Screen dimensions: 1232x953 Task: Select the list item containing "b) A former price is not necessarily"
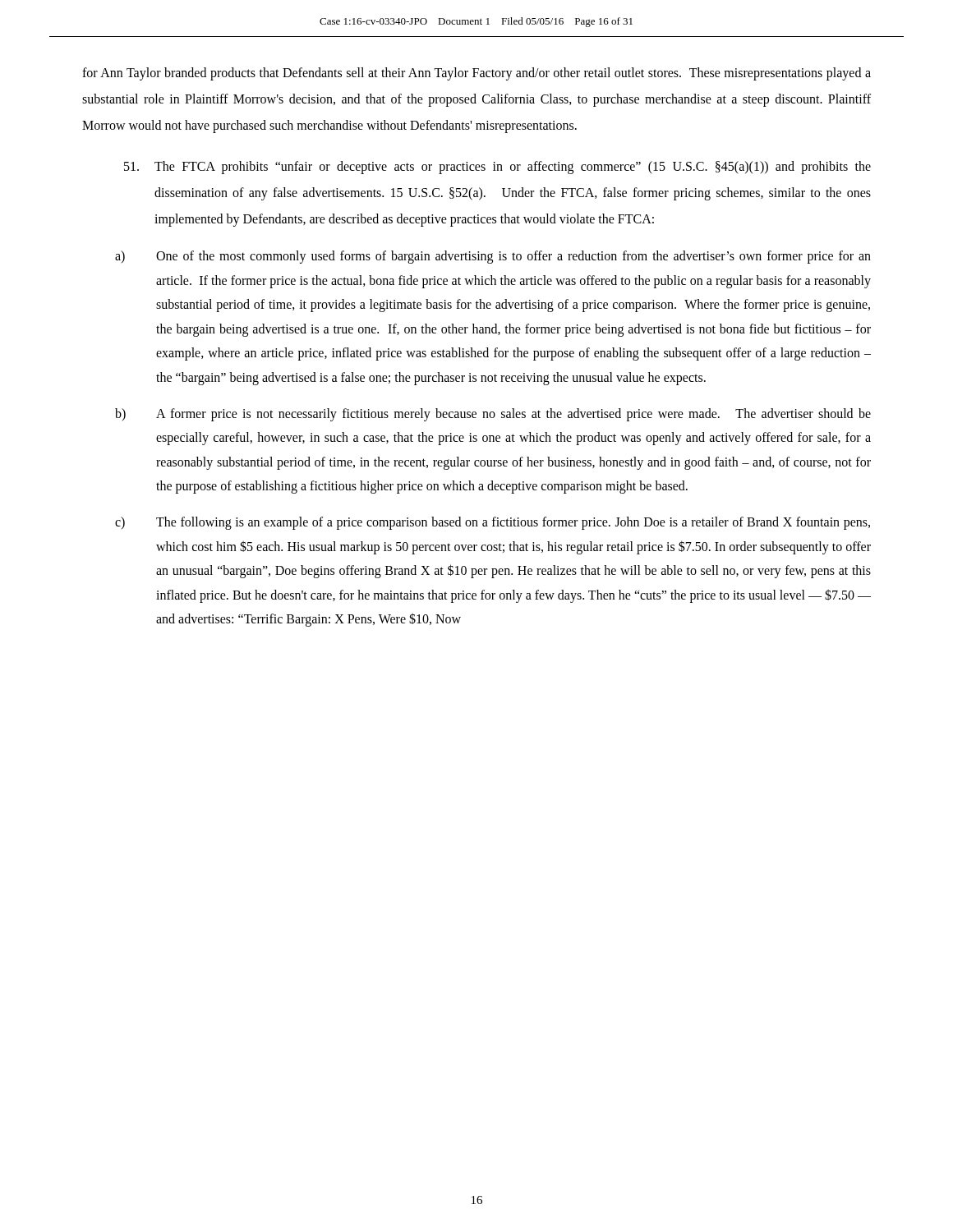click(476, 450)
